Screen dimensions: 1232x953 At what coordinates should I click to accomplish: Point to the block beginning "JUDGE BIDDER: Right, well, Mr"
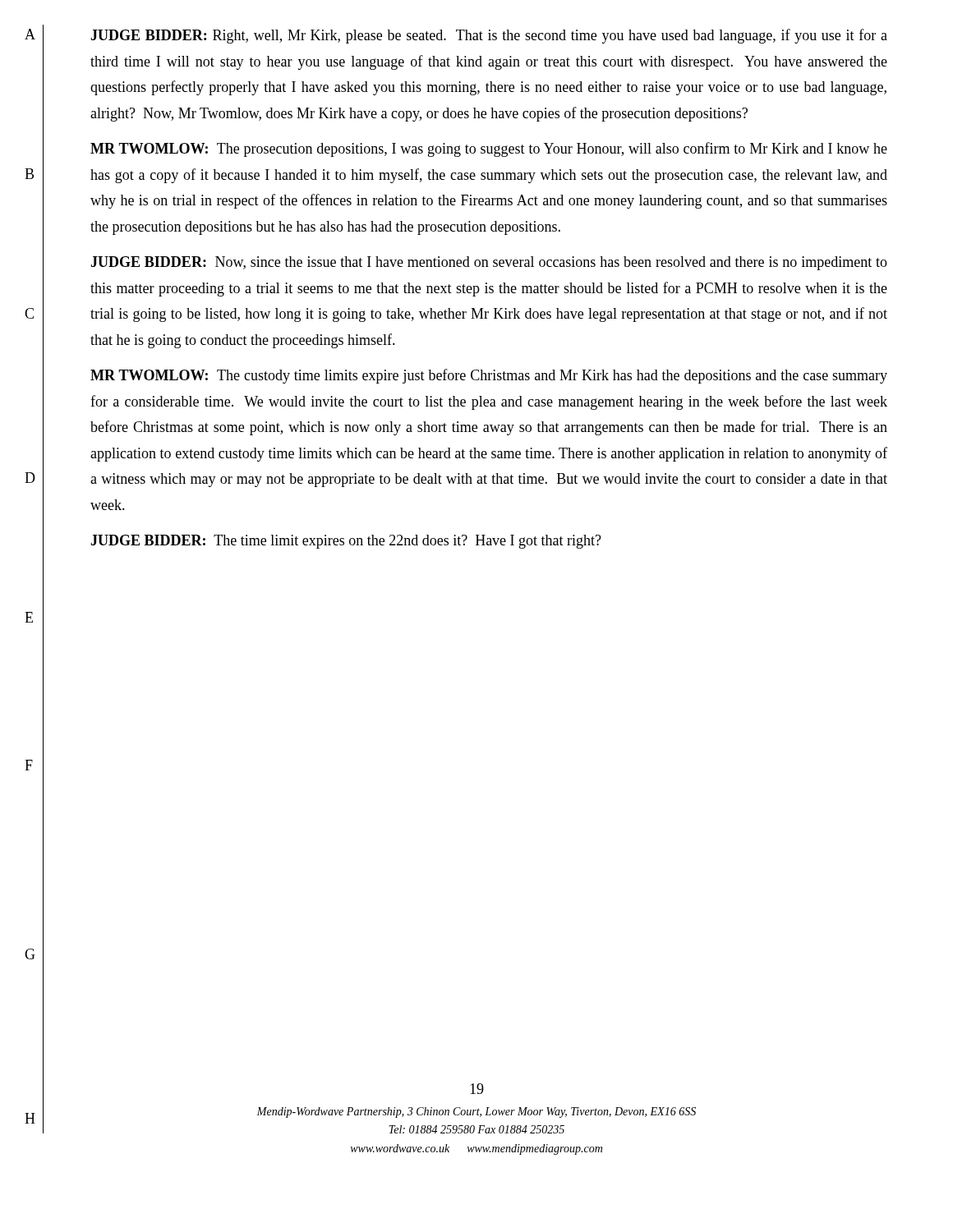[x=489, y=74]
